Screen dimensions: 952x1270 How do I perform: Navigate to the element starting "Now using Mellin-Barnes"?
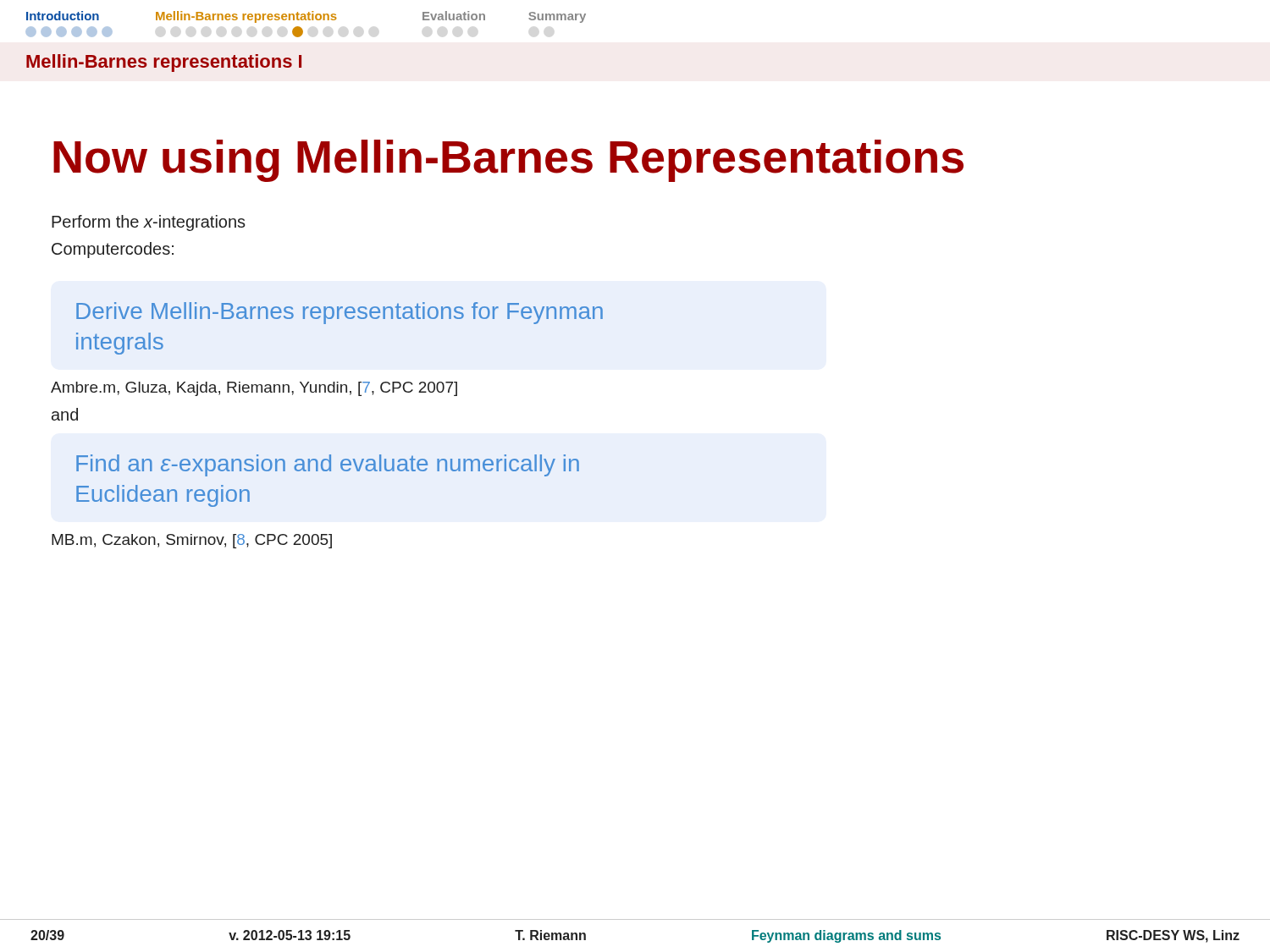(508, 157)
